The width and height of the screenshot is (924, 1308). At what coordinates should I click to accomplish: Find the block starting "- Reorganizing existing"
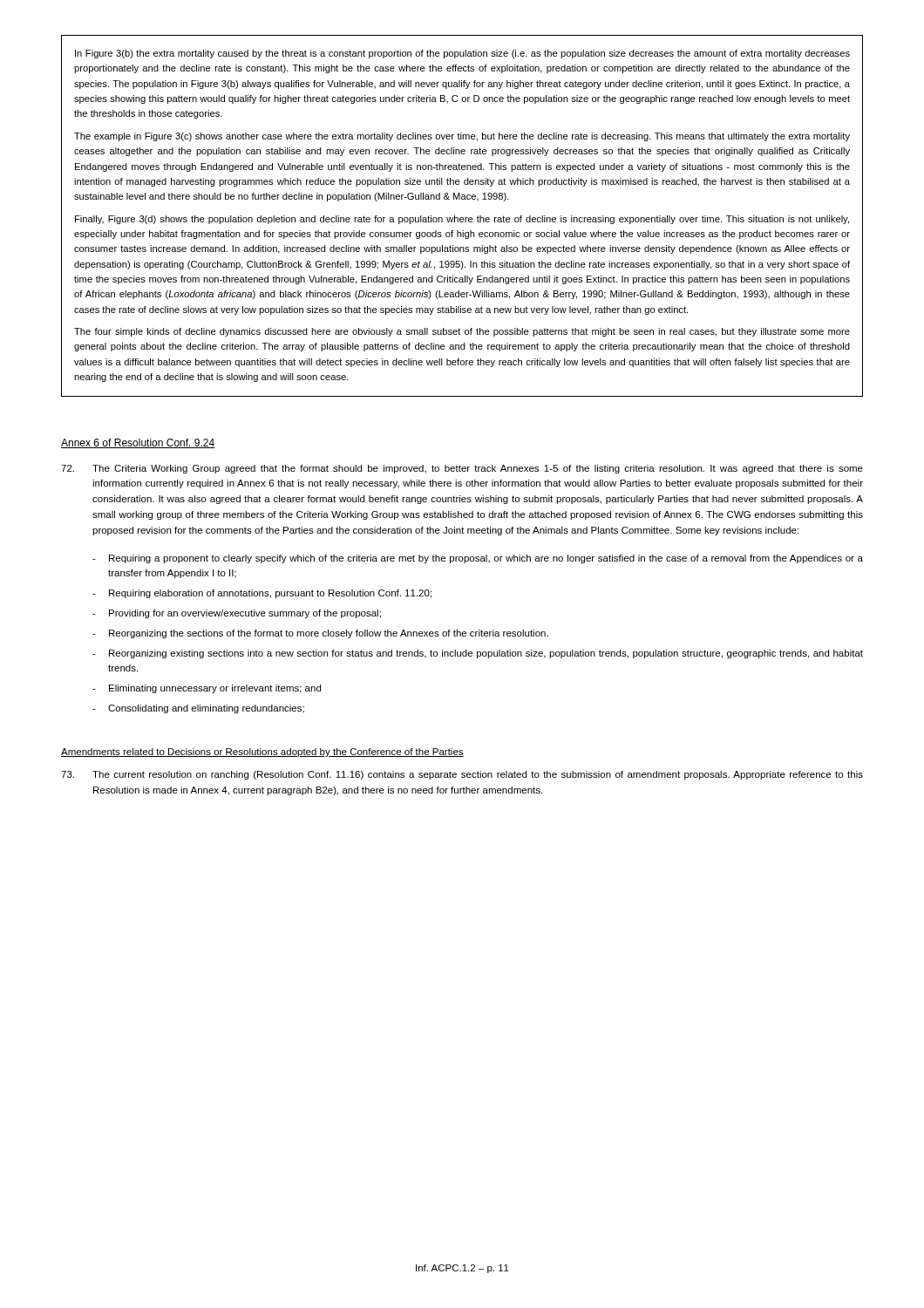click(478, 661)
